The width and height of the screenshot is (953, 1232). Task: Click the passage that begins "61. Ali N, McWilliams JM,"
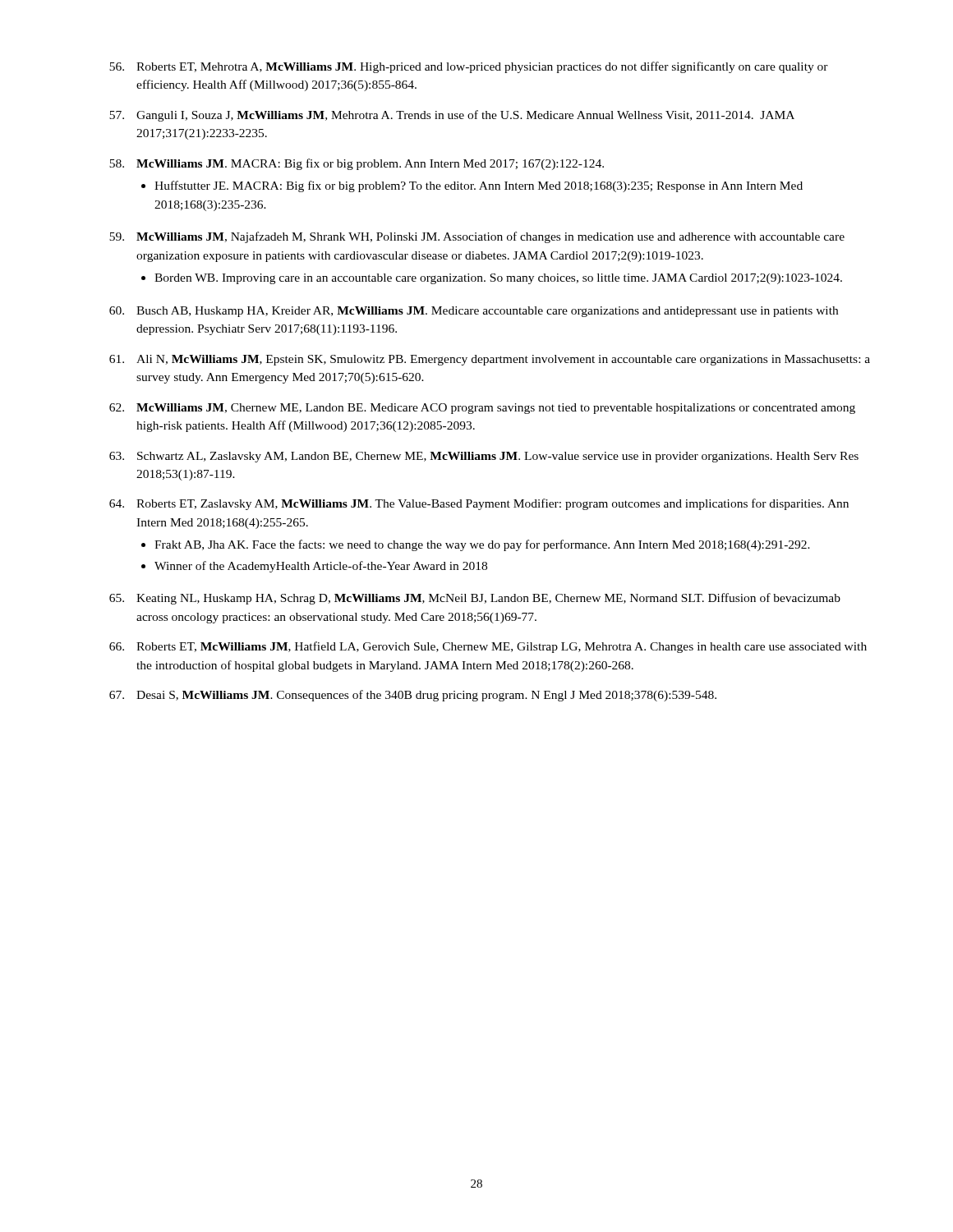click(476, 368)
